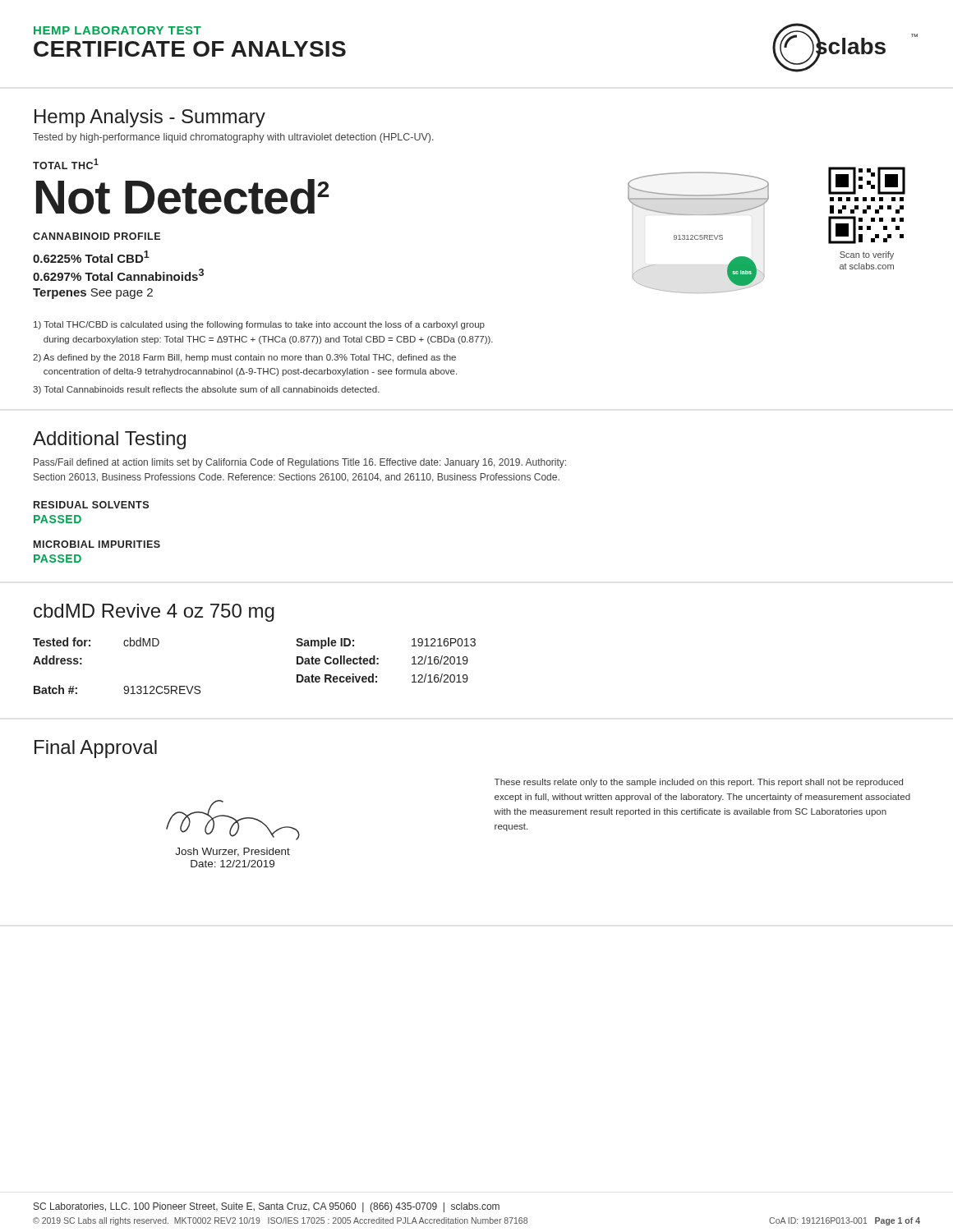The image size is (953, 1232).
Task: Locate the photo
Action: pyautogui.click(x=698, y=234)
